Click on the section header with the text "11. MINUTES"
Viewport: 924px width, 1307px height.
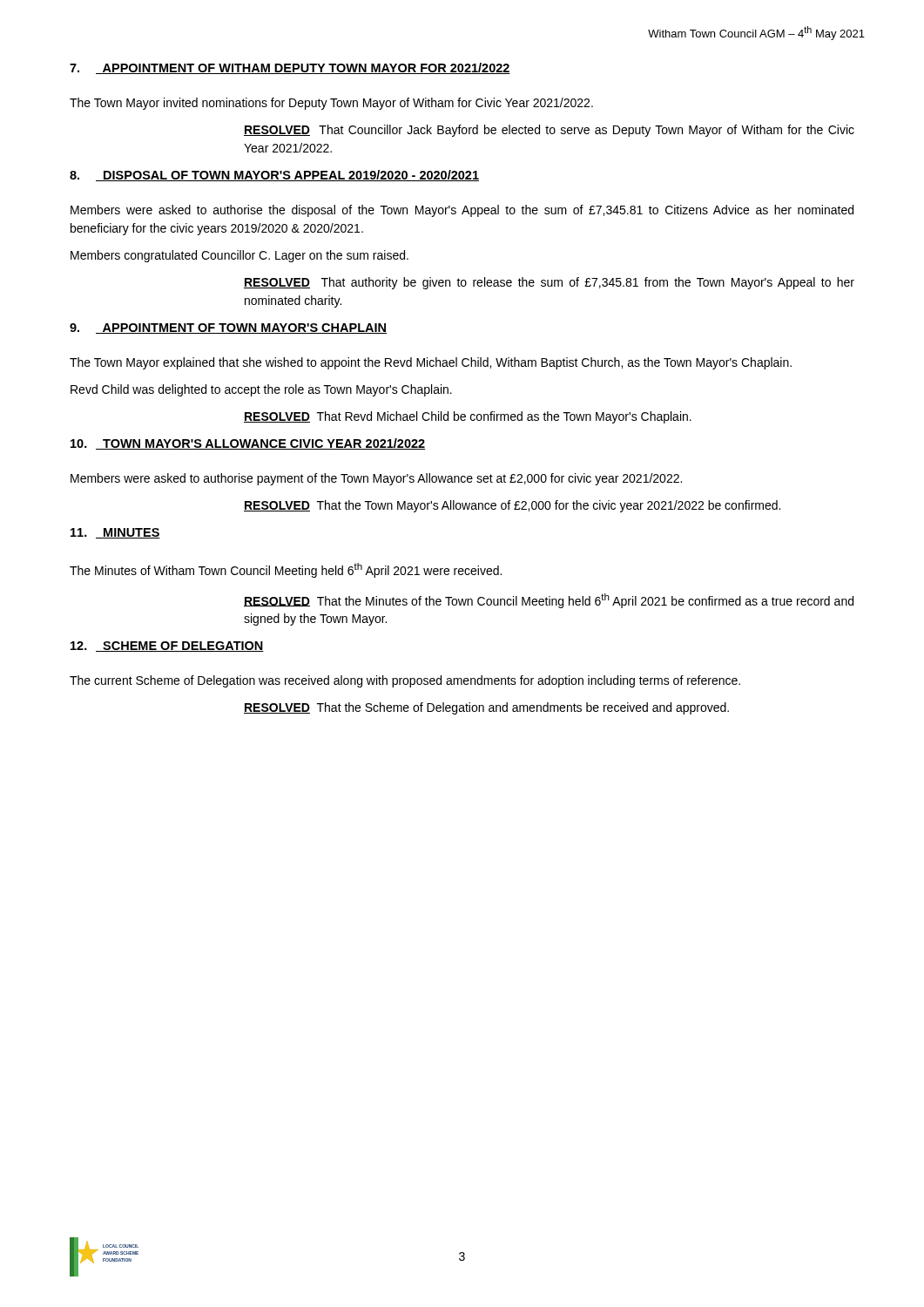[x=115, y=532]
